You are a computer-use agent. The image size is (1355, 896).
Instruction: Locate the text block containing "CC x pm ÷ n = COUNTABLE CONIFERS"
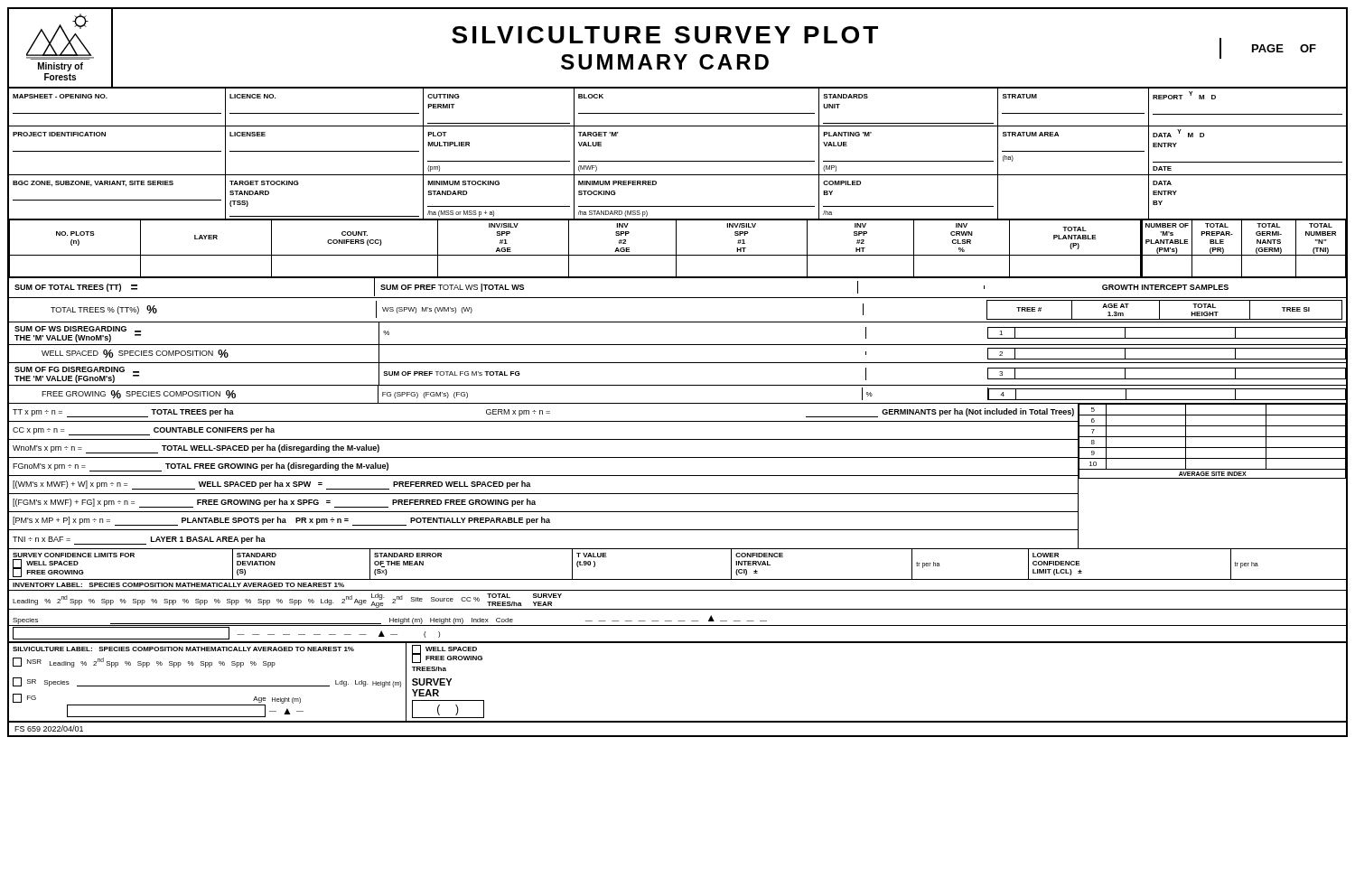tap(144, 430)
